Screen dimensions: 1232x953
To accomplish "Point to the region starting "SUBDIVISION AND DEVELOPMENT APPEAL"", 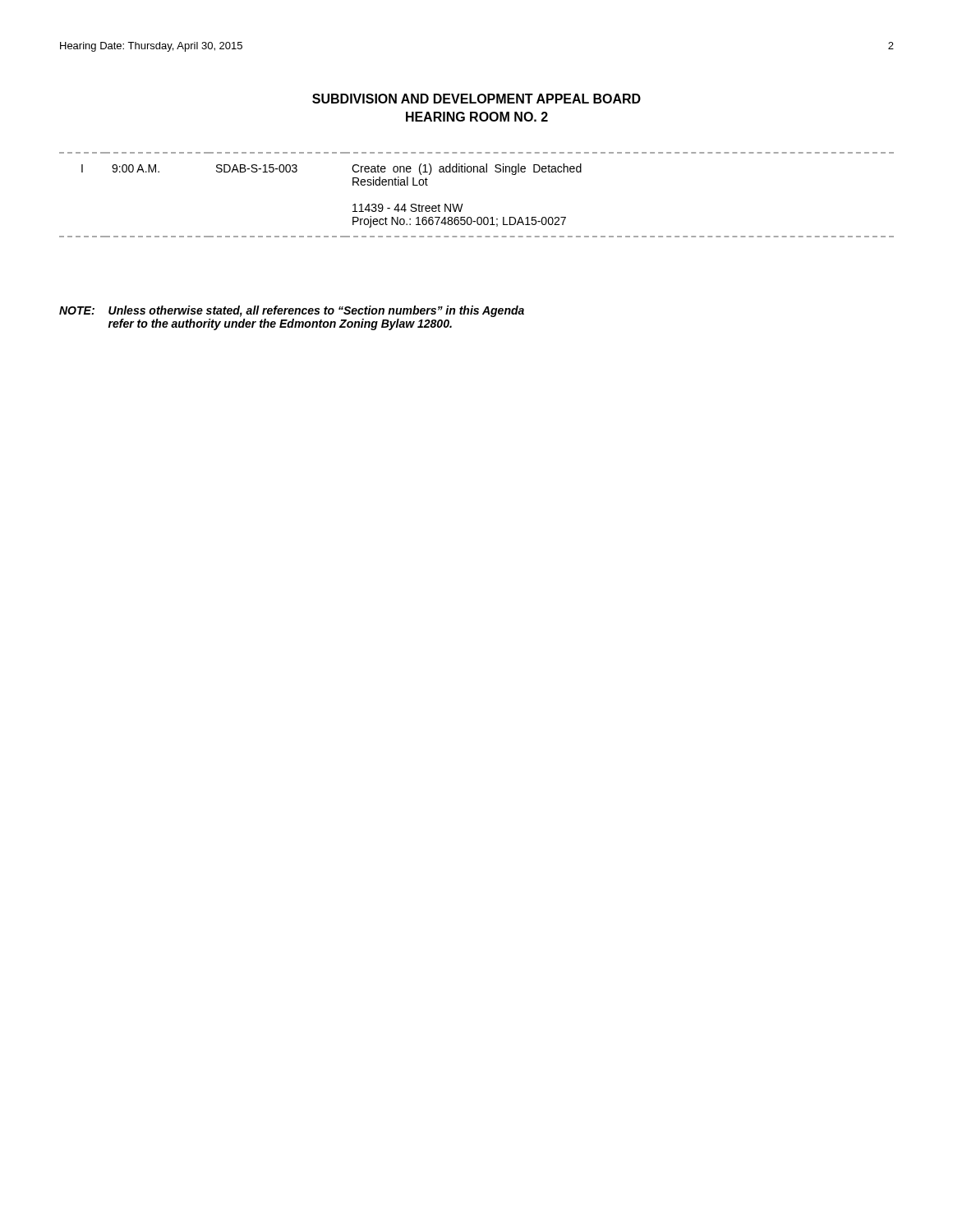I will coord(476,109).
